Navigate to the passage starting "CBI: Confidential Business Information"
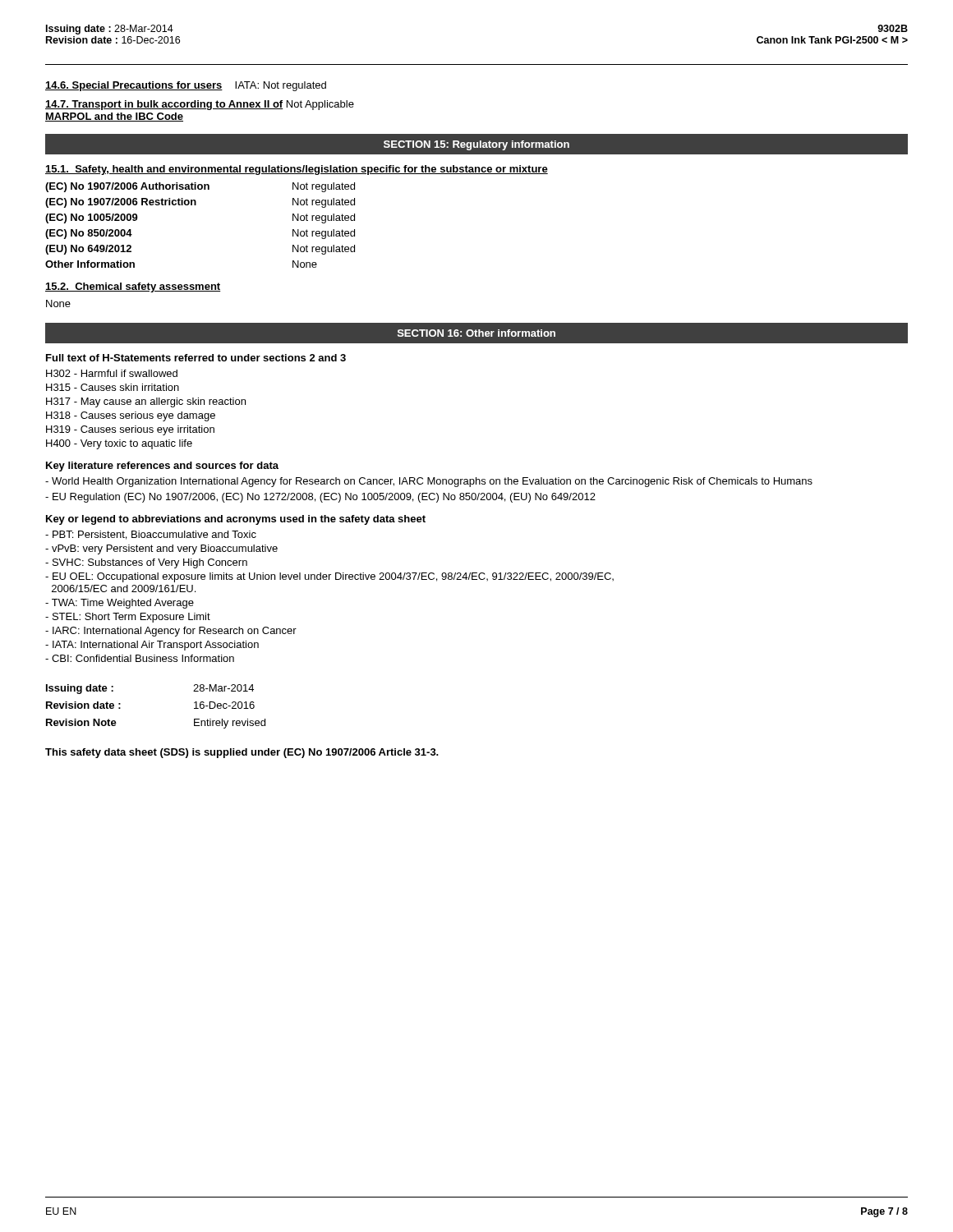The width and height of the screenshot is (953, 1232). click(x=140, y=658)
